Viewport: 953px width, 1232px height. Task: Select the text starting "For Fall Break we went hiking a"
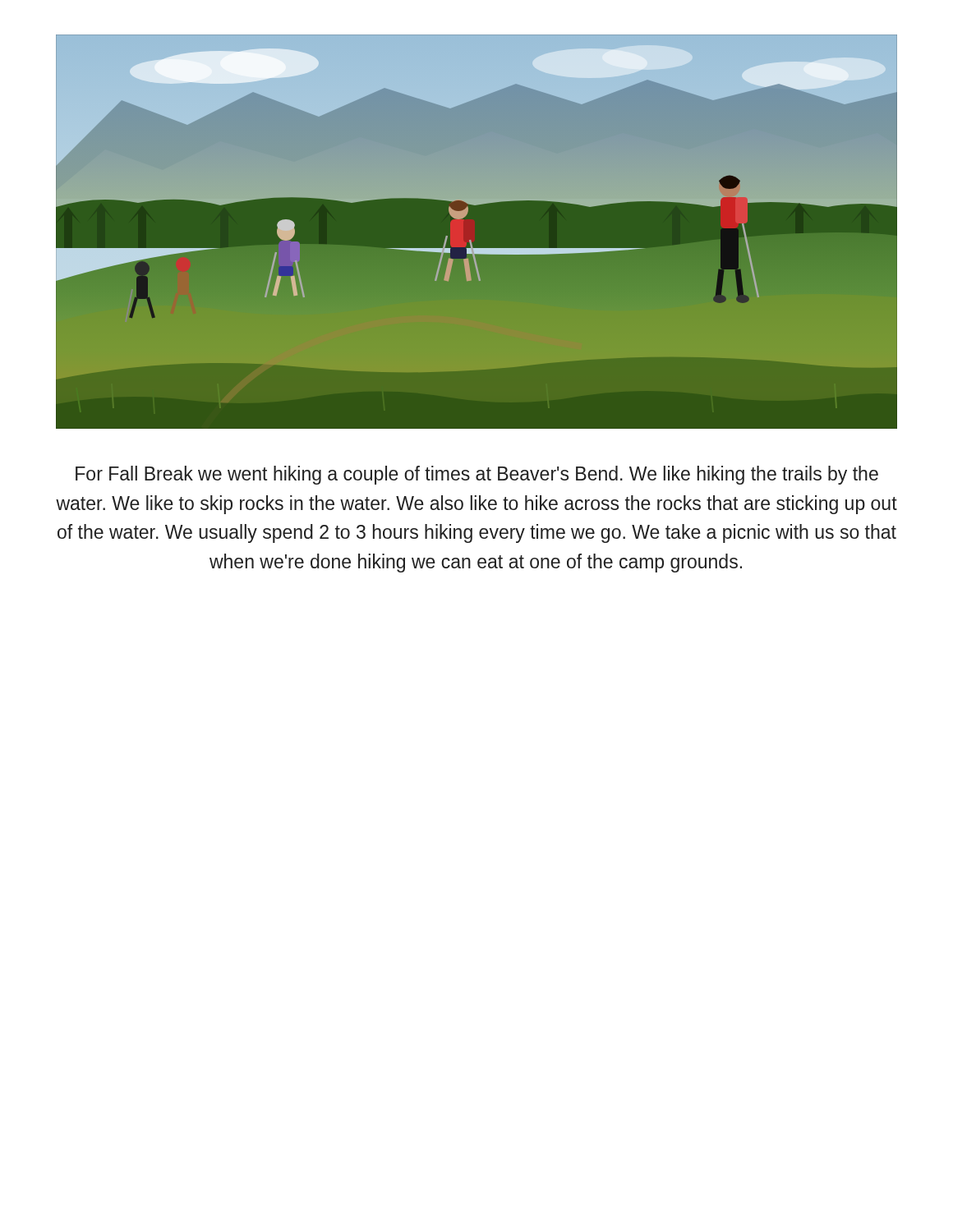pos(476,518)
